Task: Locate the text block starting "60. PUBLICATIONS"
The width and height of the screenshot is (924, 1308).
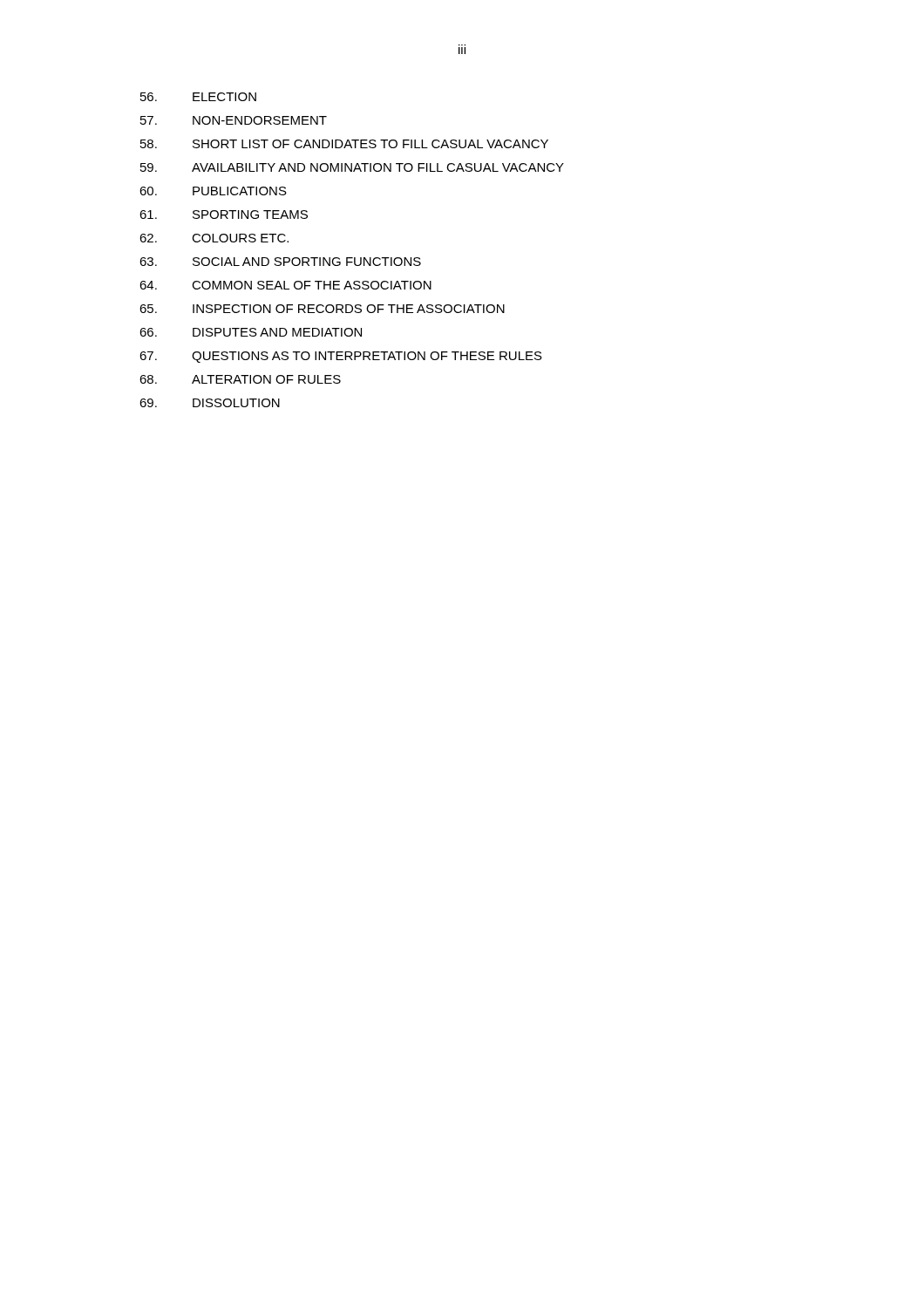Action: [213, 191]
